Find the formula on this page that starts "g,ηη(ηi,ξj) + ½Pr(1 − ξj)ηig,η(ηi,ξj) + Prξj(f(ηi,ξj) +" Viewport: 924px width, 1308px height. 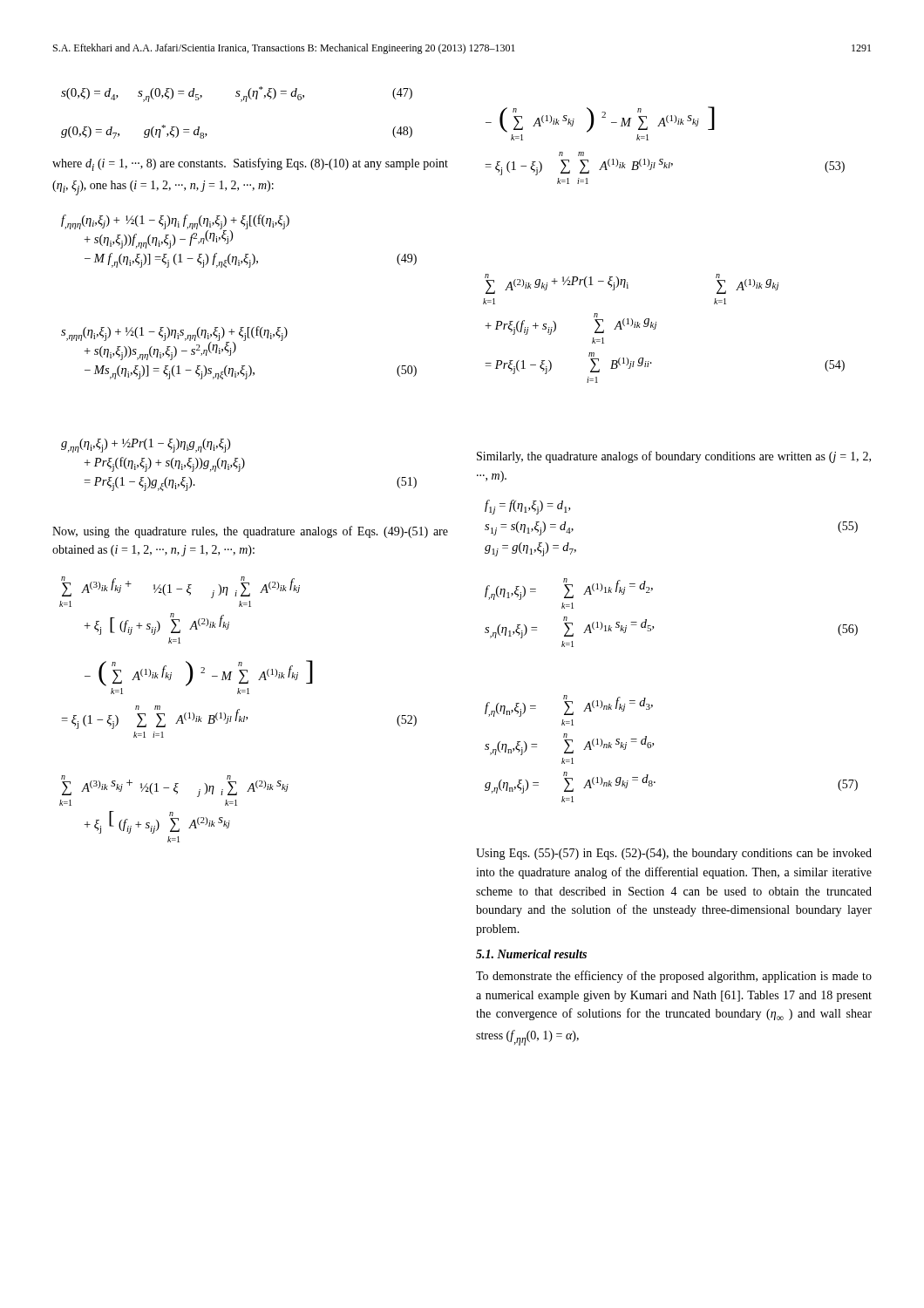248,472
